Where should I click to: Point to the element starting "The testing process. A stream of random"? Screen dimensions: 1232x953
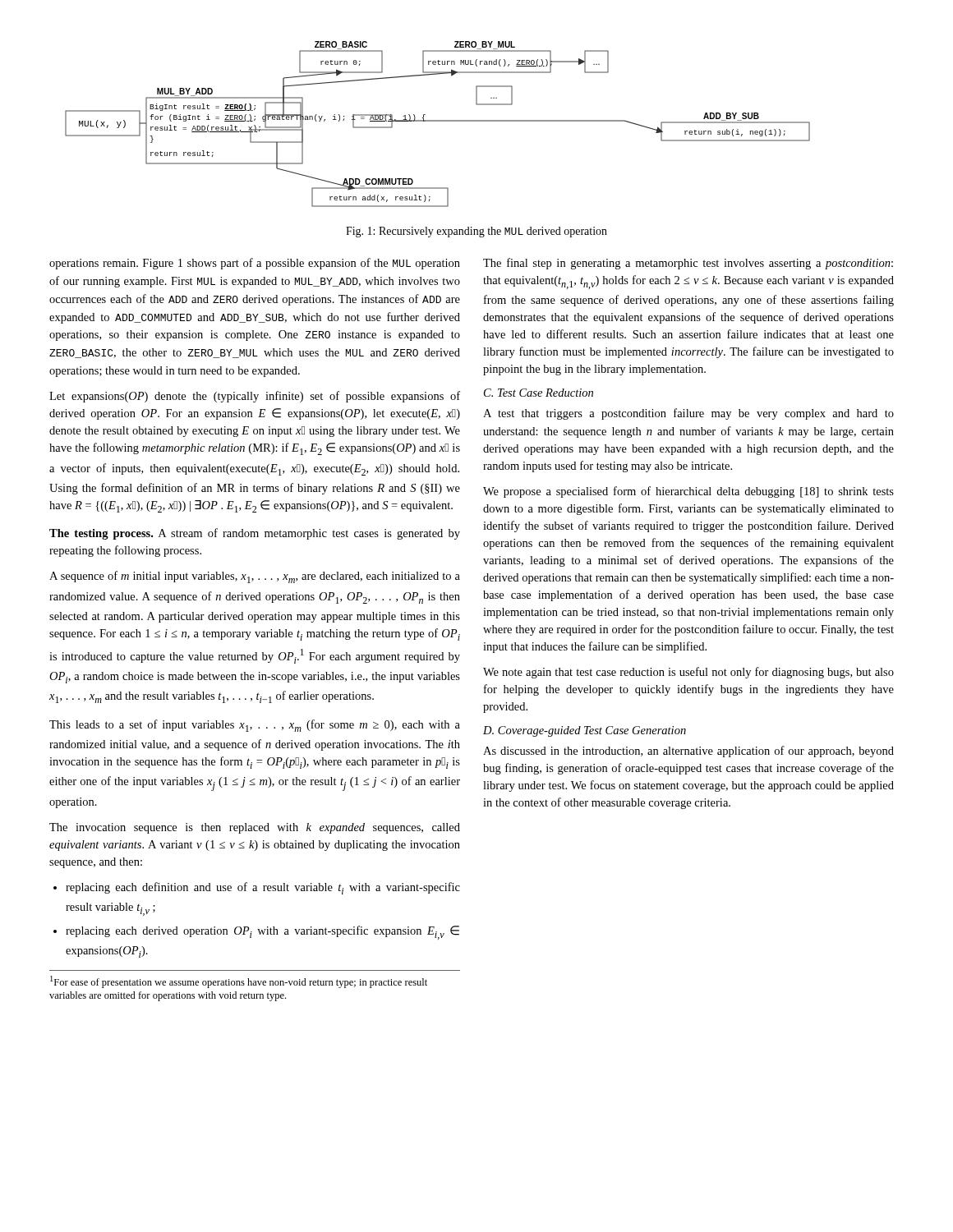pyautogui.click(x=255, y=542)
